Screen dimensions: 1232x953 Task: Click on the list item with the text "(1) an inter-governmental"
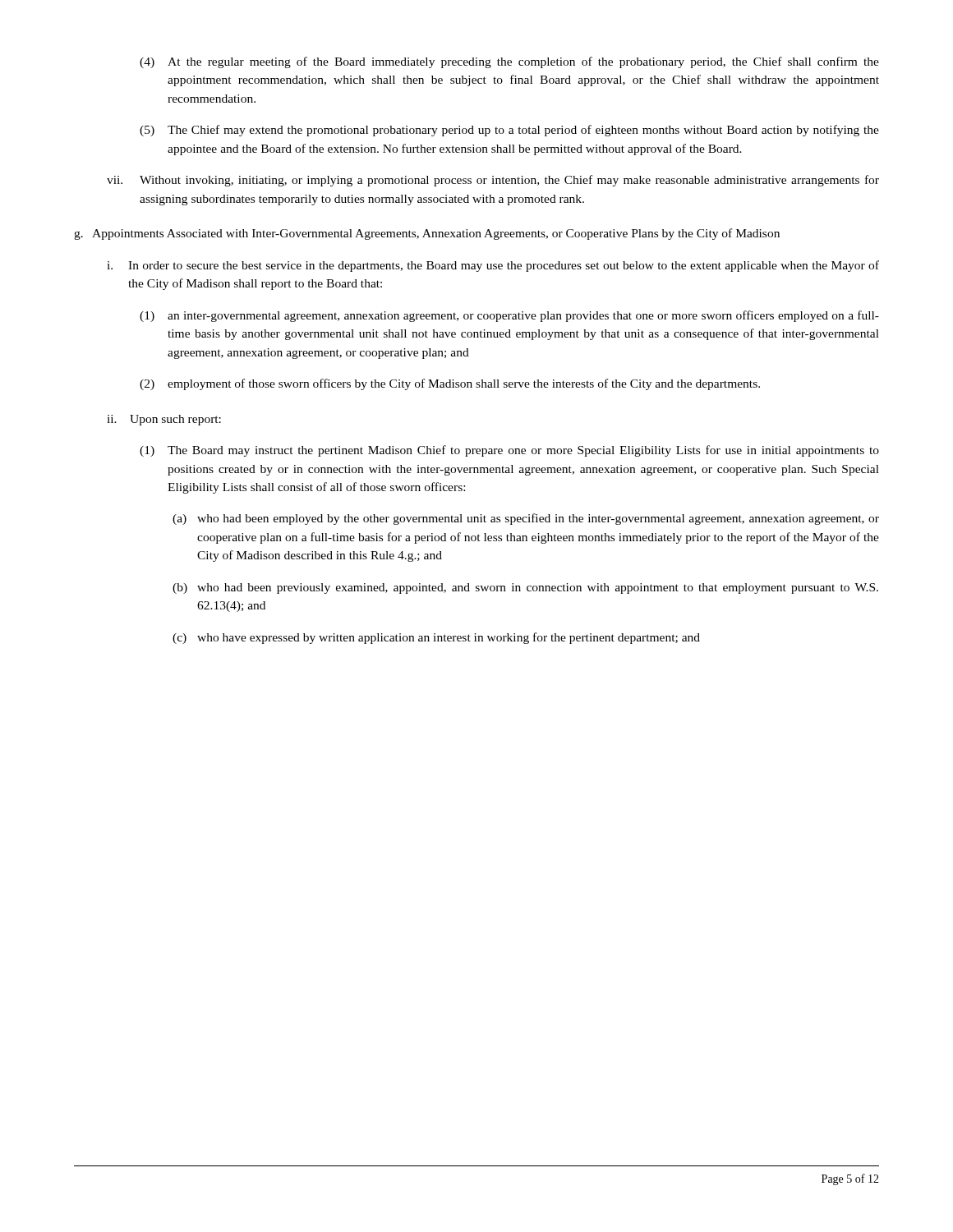[509, 334]
